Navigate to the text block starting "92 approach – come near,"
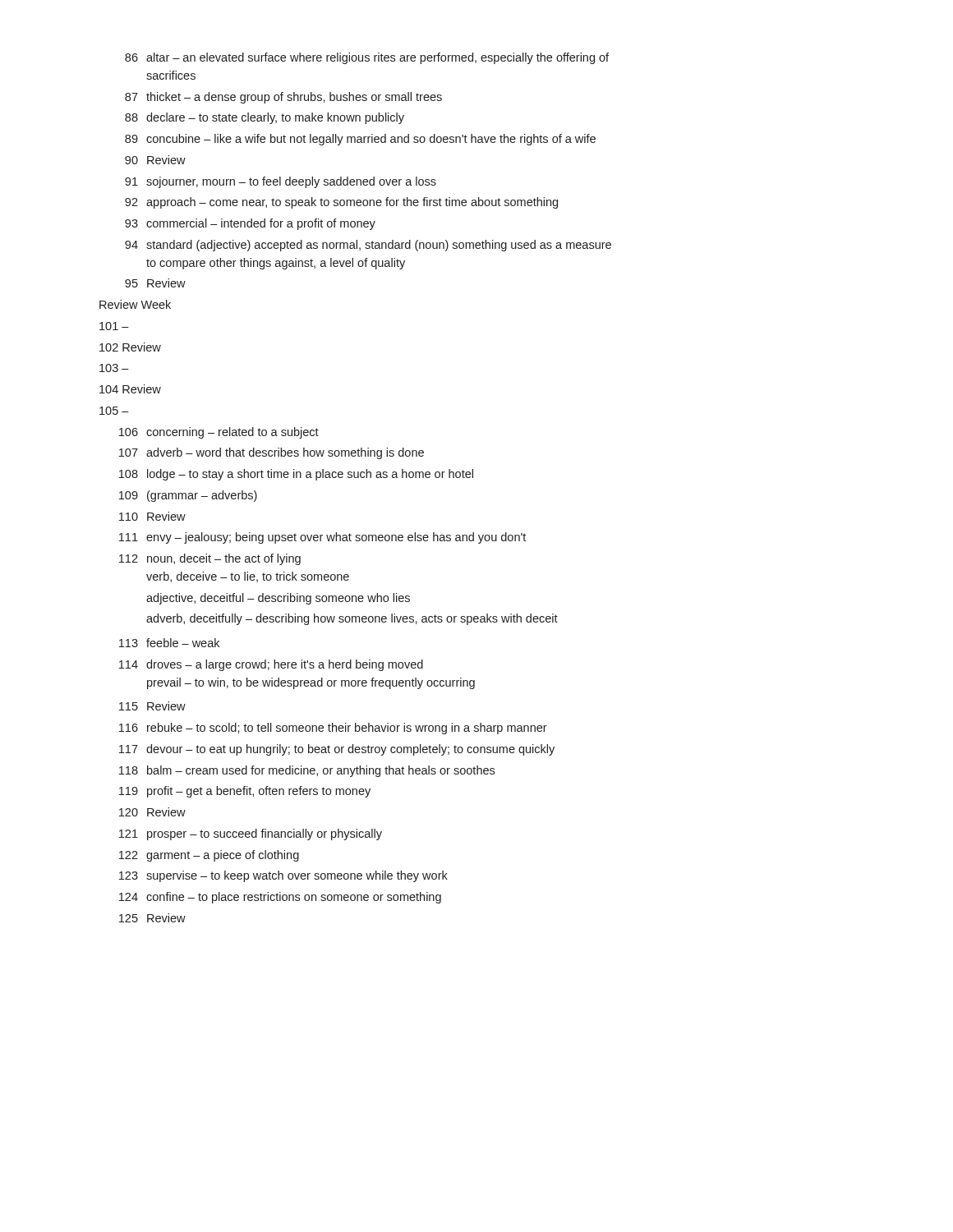 tap(493, 203)
